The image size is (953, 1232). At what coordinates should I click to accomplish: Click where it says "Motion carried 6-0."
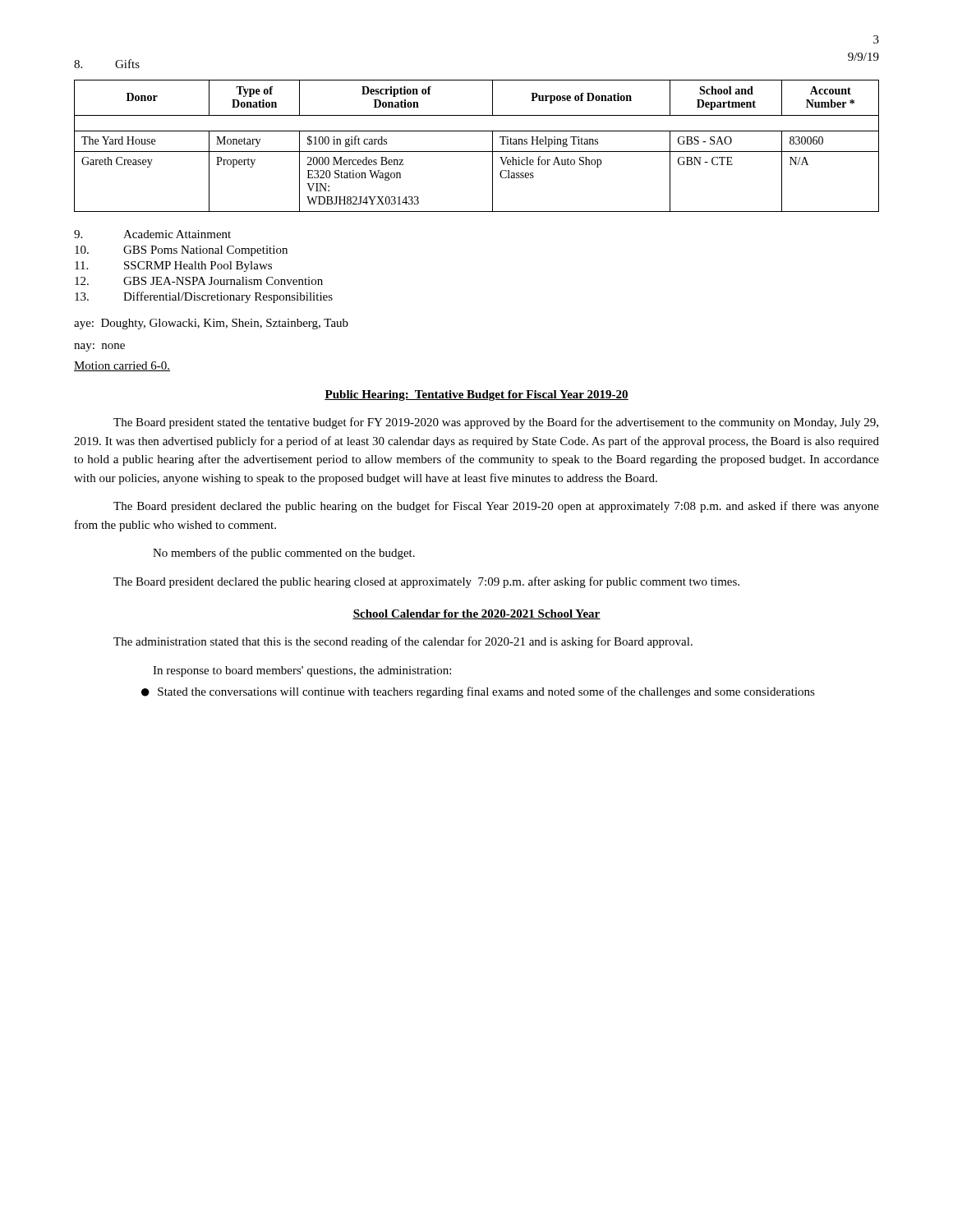[x=122, y=365]
